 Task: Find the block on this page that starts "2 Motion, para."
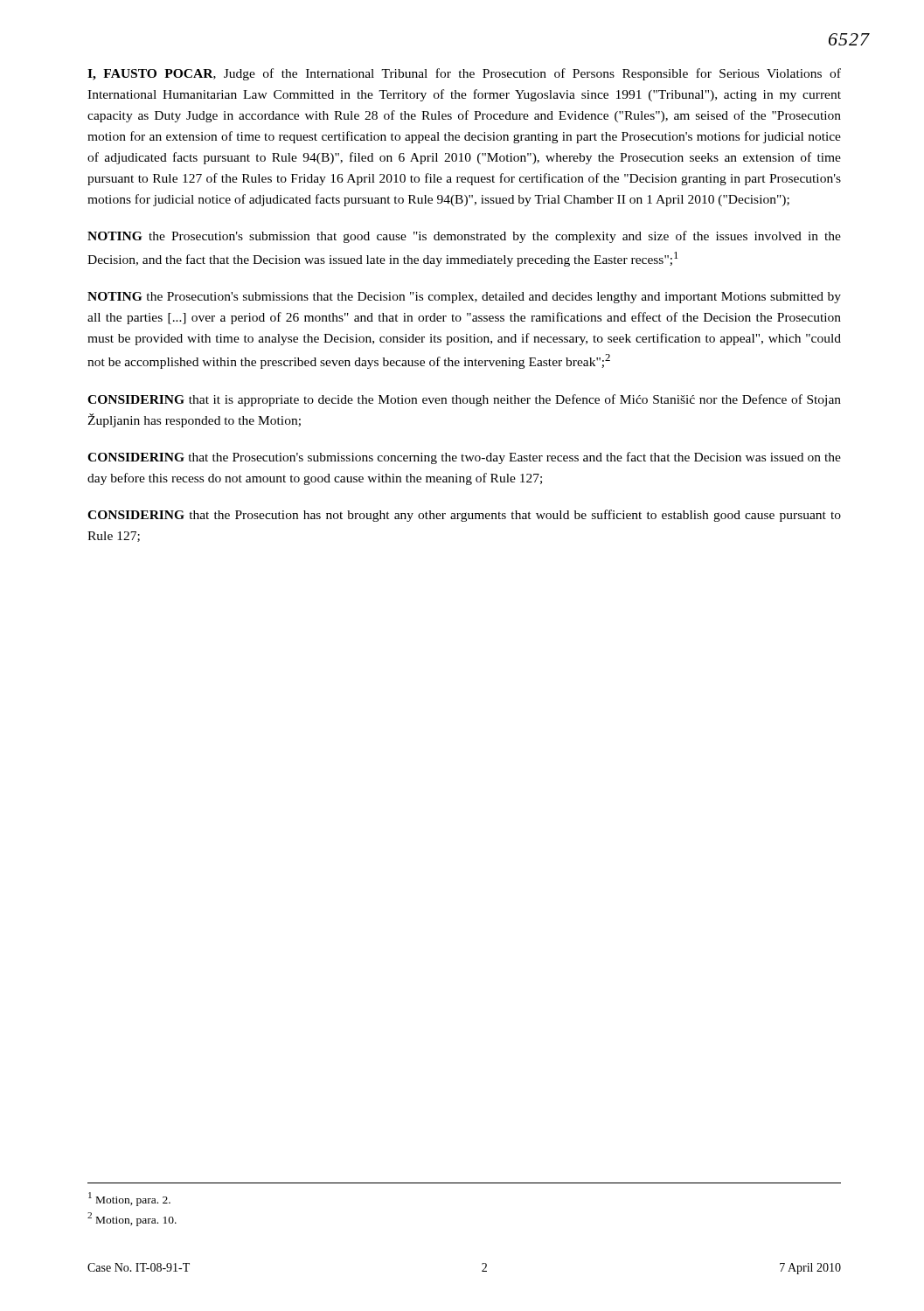[x=132, y=1218]
